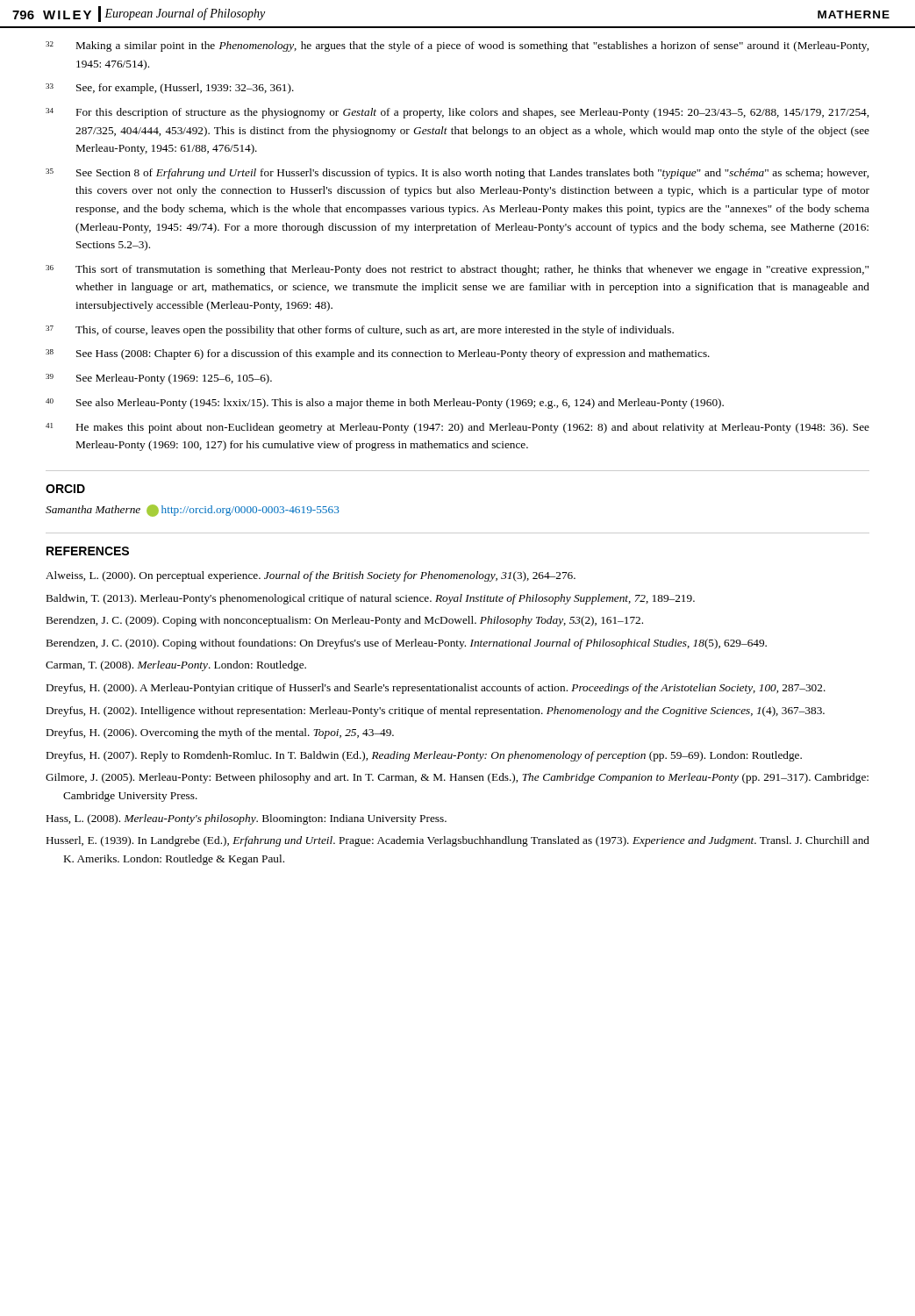This screenshot has width=915, height=1316.
Task: Click on the text block starting "Dreyfus, H. (2007)."
Action: coord(458,756)
